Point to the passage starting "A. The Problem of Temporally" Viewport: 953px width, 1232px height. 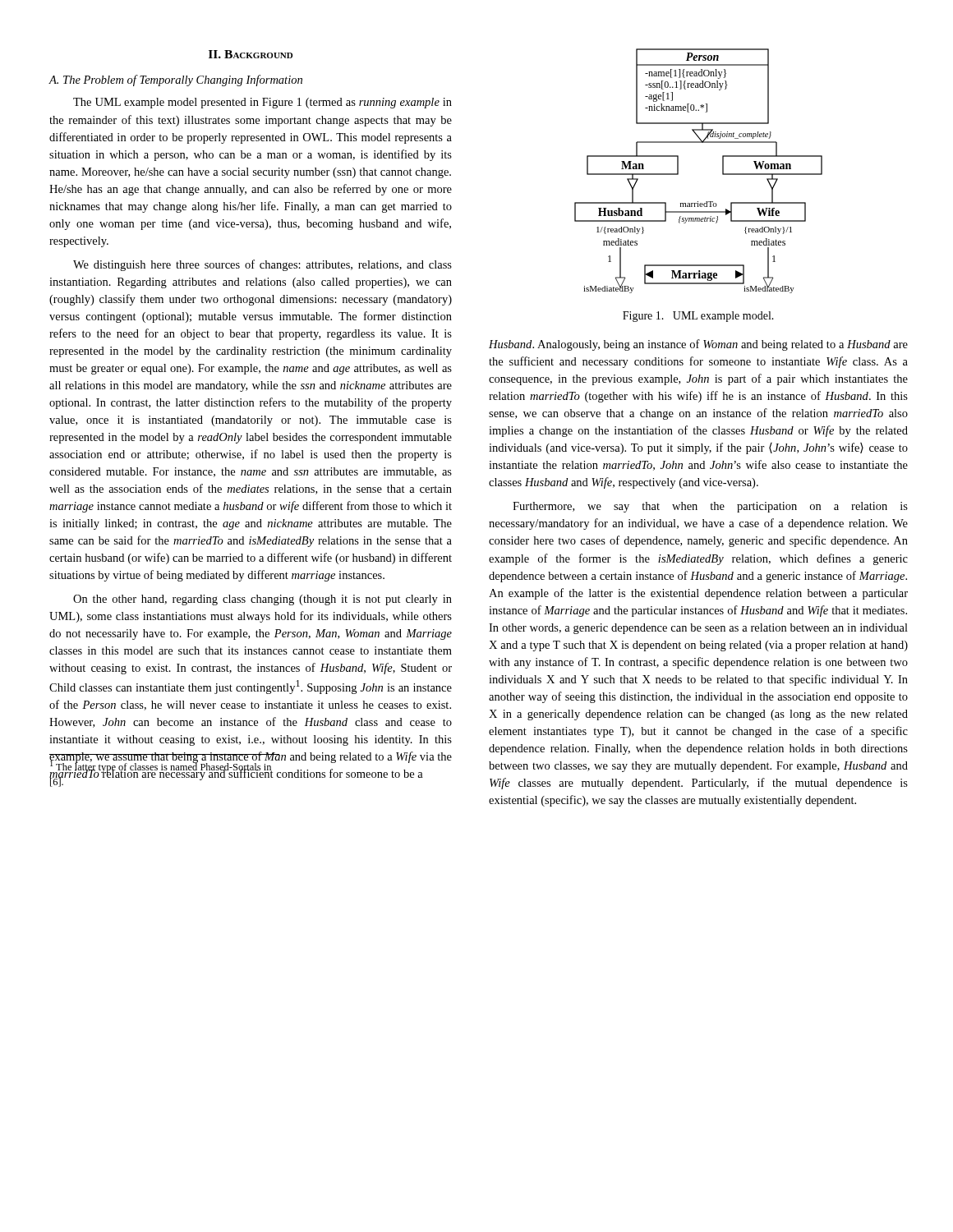176,80
